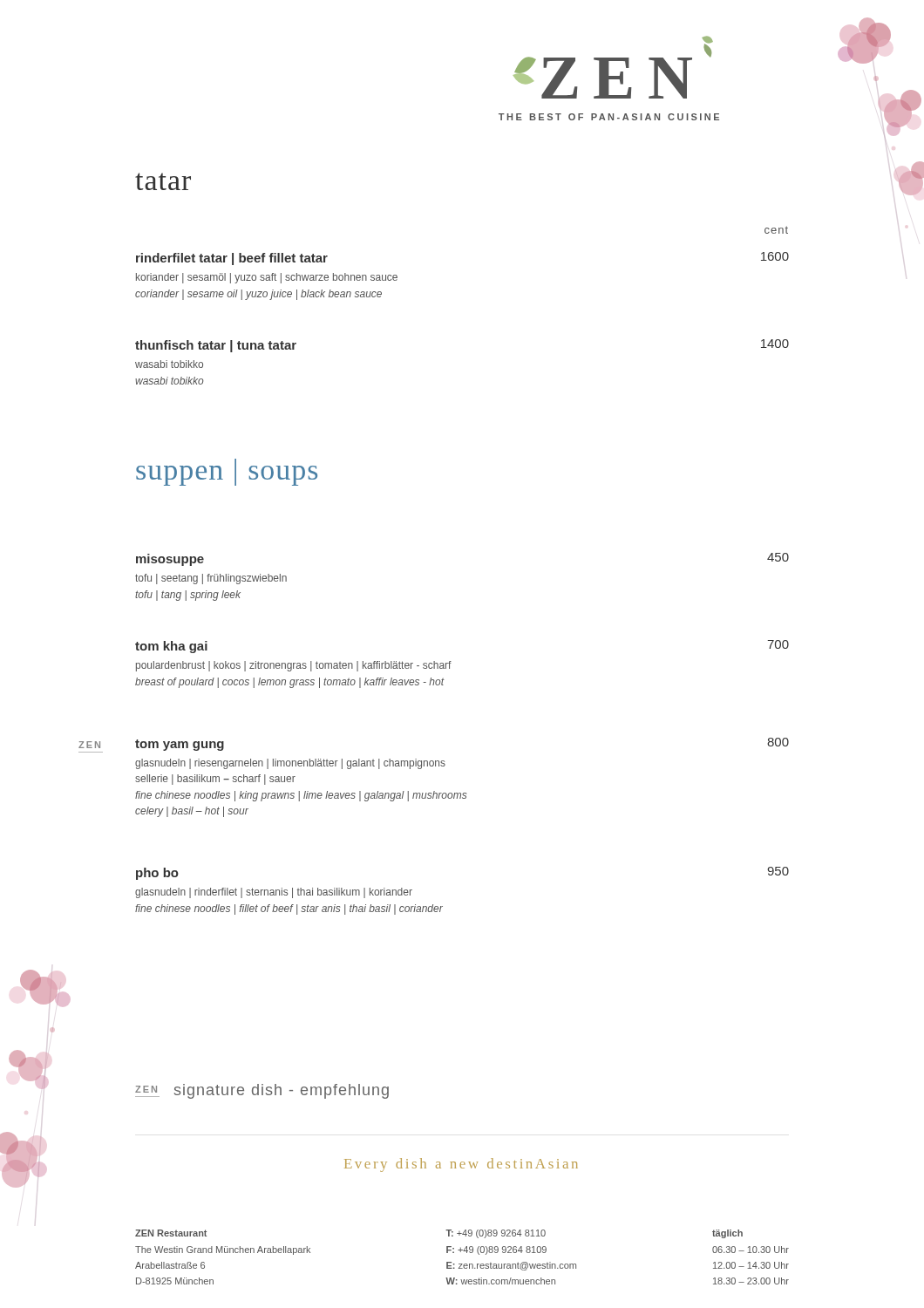Find the element starting "thunfisch tatar | tuna tatar wasabi"

point(216,346)
